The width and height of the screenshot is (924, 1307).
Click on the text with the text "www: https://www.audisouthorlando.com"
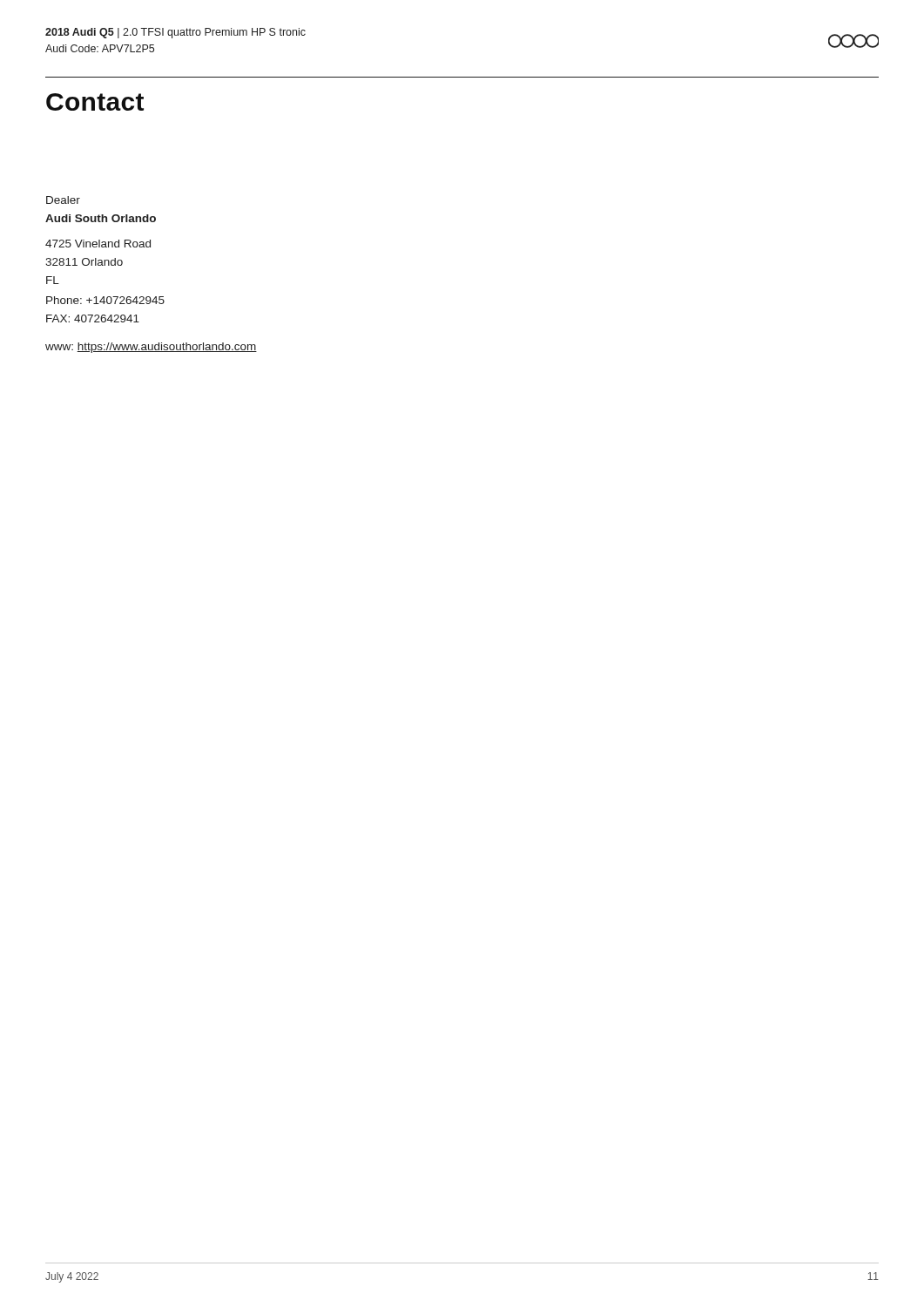pyautogui.click(x=151, y=346)
